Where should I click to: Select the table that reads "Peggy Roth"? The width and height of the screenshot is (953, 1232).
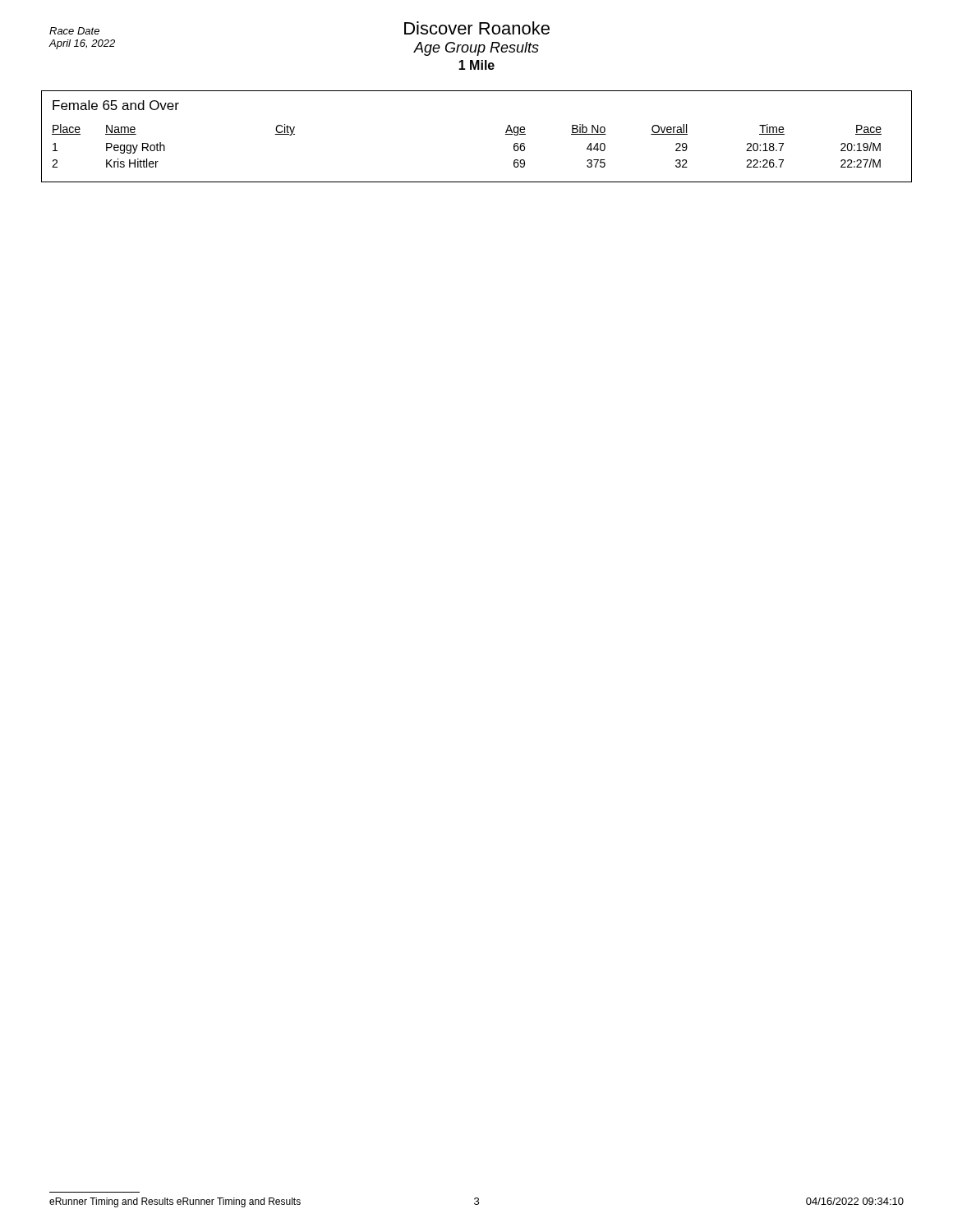pyautogui.click(x=476, y=146)
